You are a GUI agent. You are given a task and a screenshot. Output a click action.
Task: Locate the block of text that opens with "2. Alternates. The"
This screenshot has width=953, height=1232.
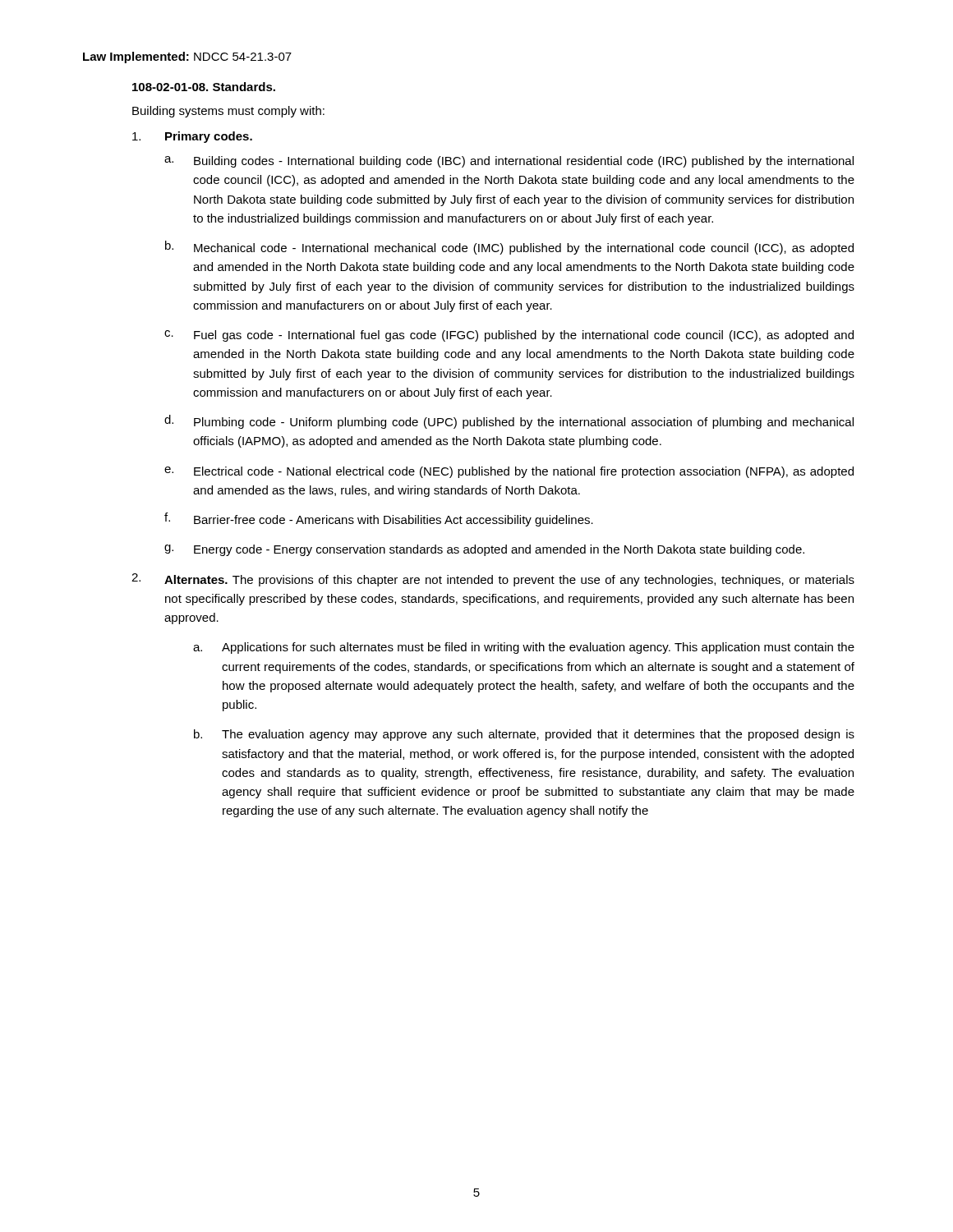coord(493,700)
